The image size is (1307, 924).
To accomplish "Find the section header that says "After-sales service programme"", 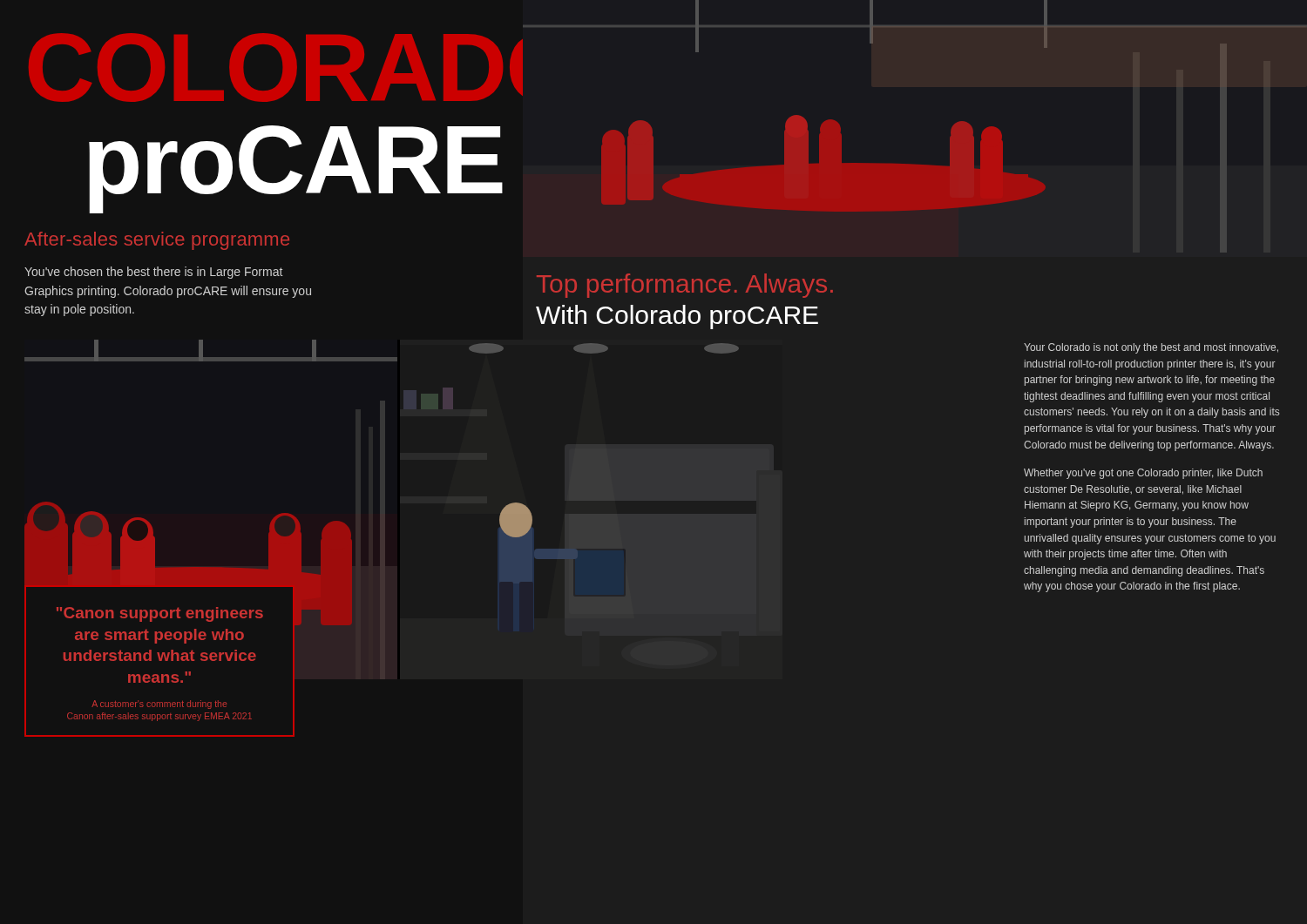I will (x=157, y=239).
